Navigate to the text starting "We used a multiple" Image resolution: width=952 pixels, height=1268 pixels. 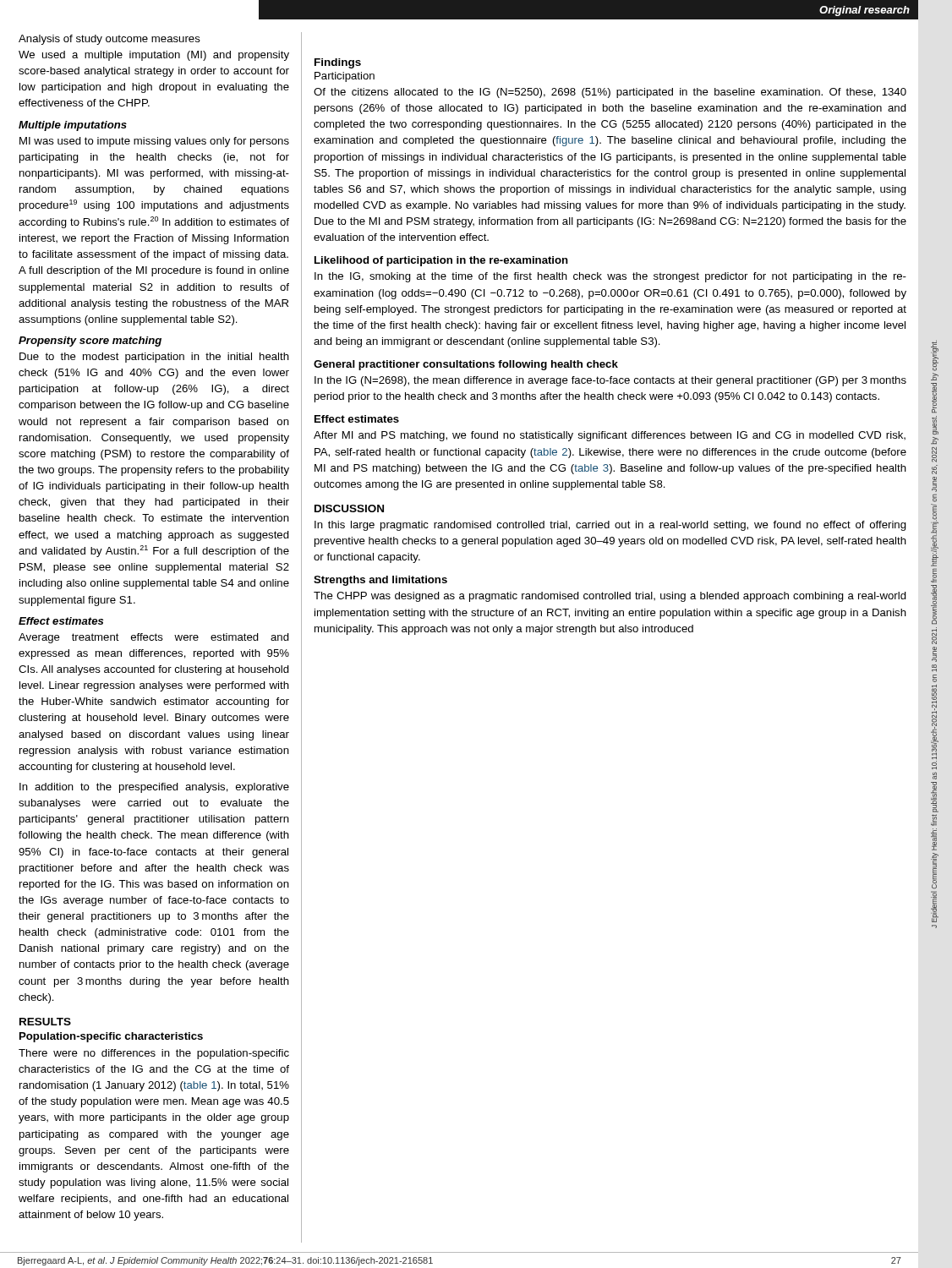tap(154, 79)
